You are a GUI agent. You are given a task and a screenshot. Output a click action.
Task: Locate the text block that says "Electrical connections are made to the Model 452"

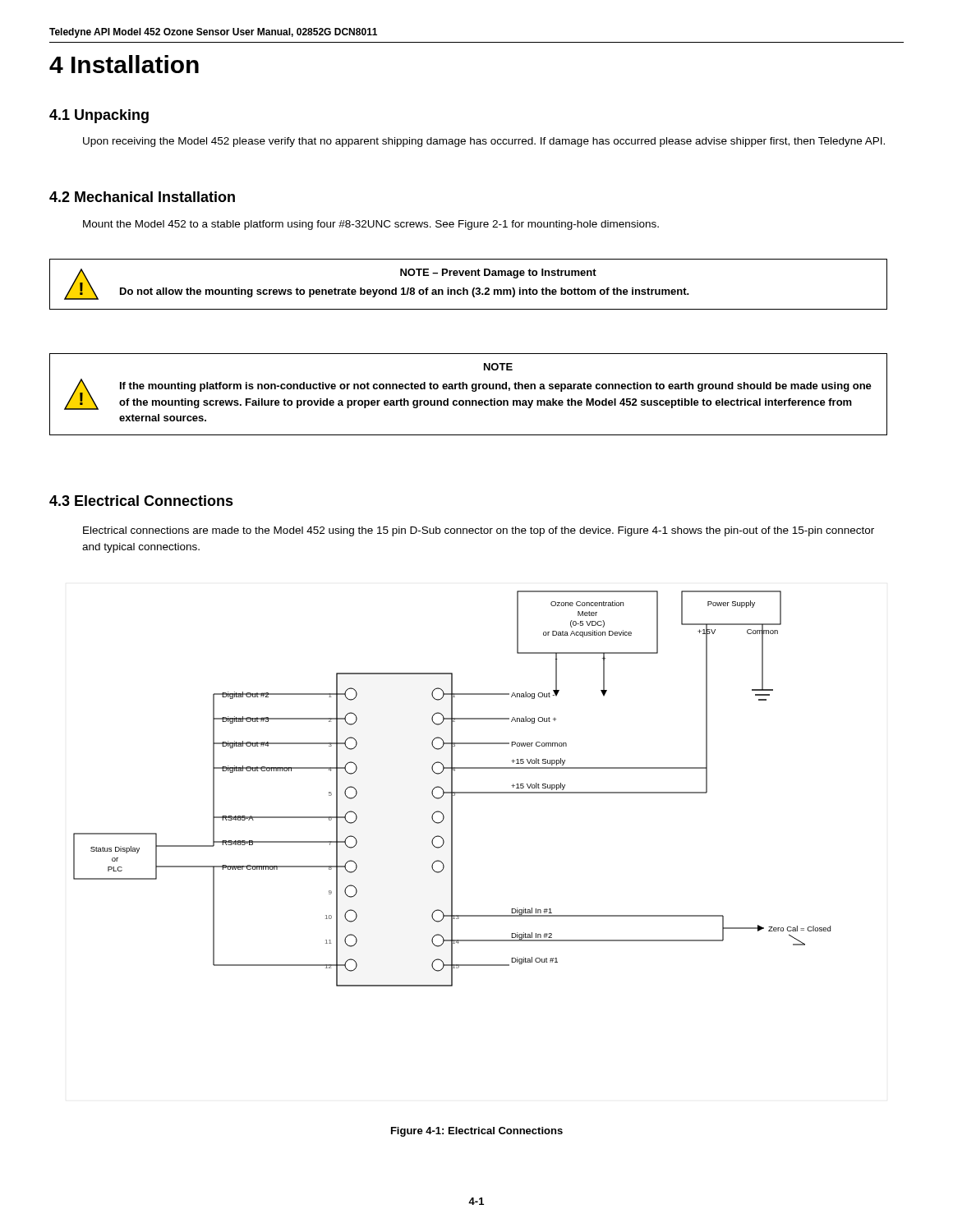coord(478,538)
